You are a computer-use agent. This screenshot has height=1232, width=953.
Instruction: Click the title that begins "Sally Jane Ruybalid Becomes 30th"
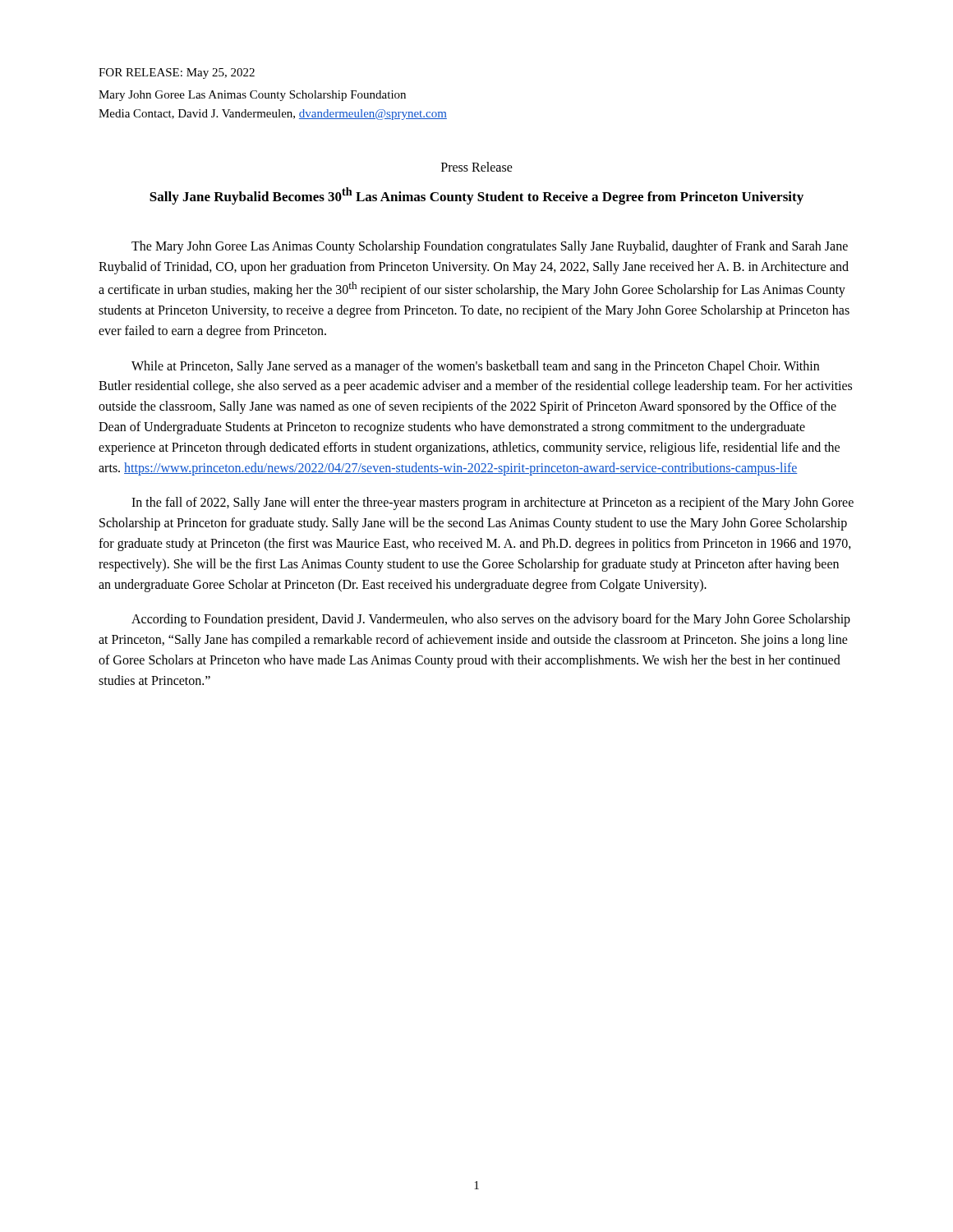tap(476, 195)
